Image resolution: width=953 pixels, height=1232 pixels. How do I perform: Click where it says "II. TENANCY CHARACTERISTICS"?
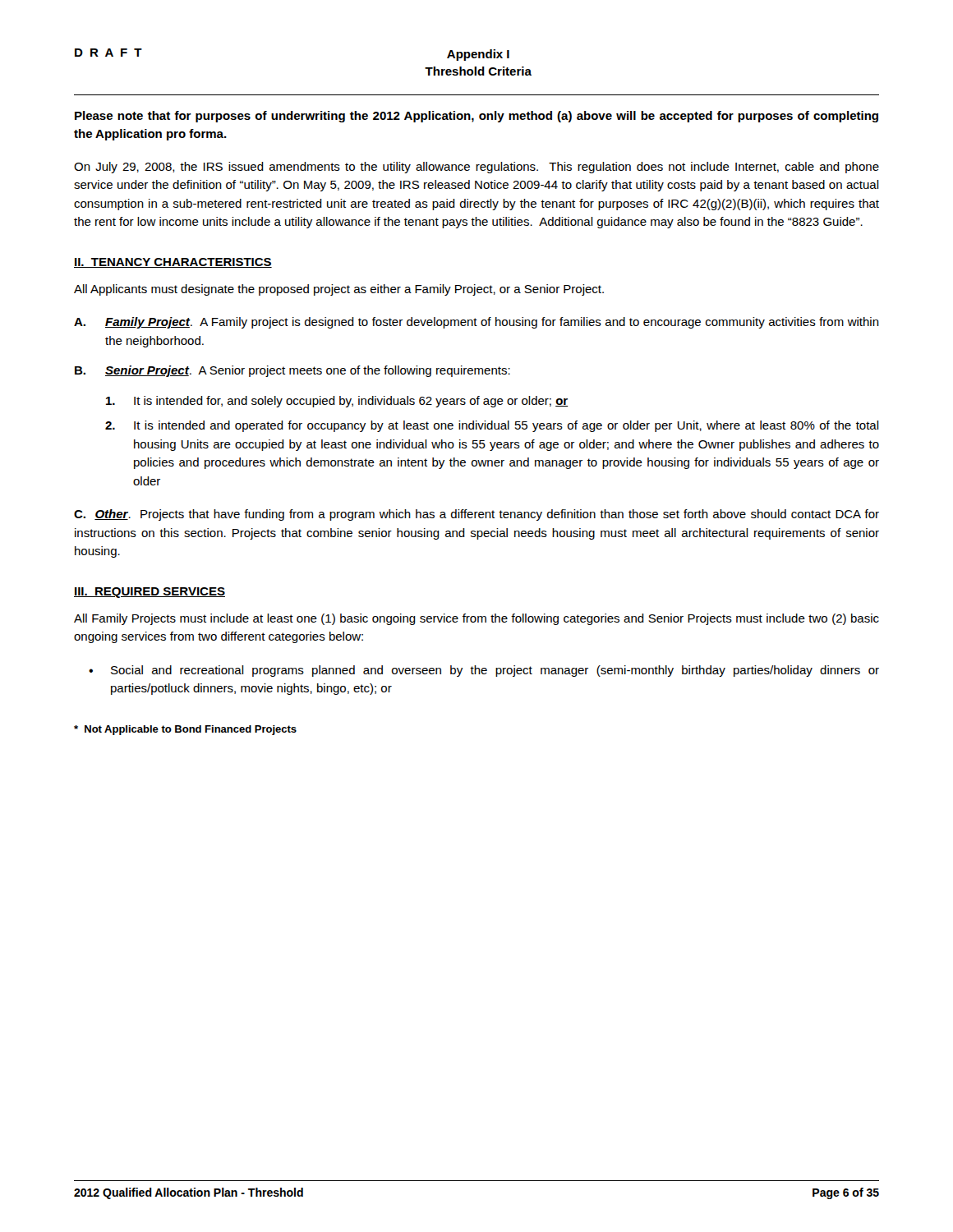(x=173, y=261)
